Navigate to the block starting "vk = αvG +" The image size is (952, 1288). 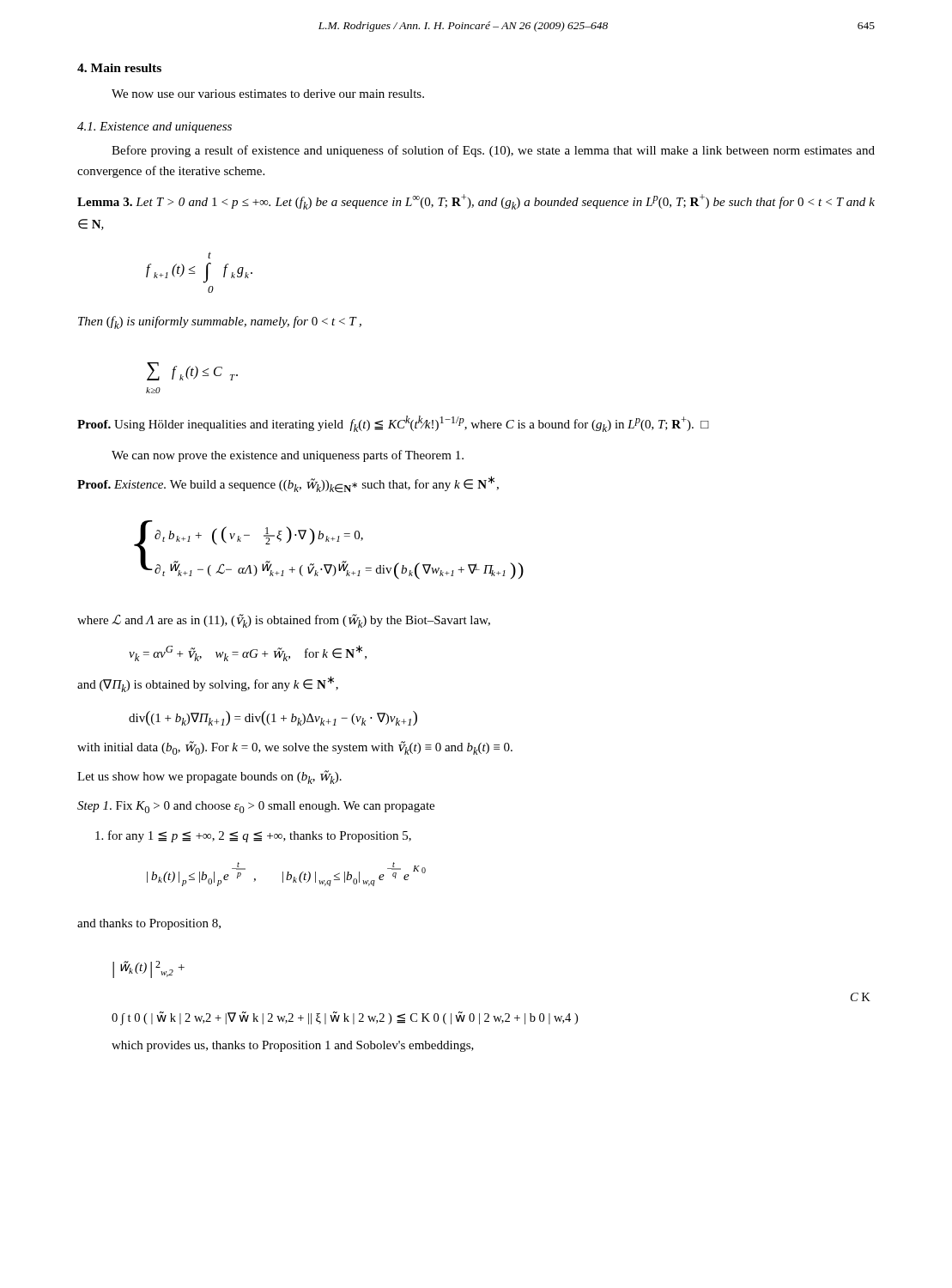coord(248,653)
